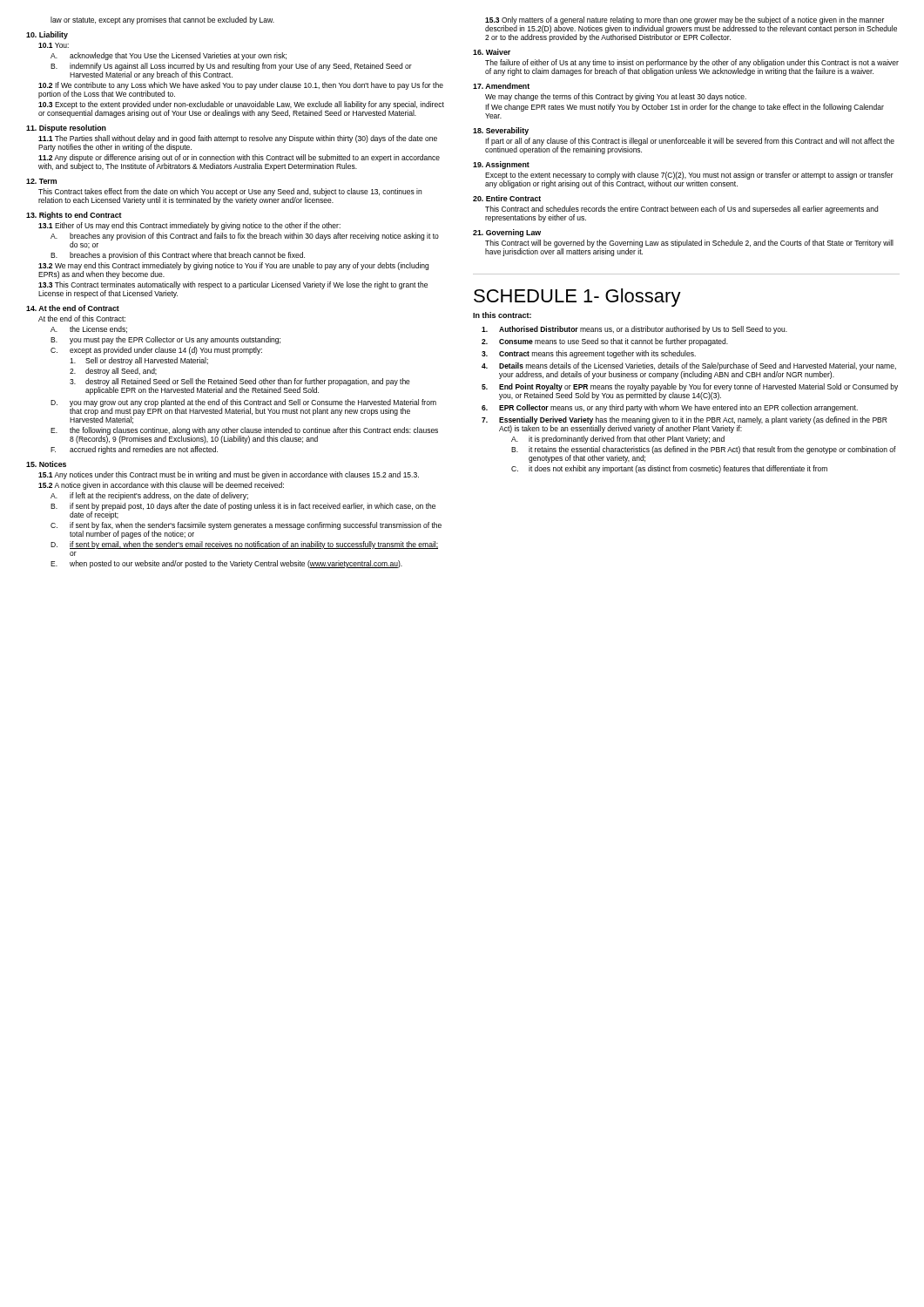
Task: Locate the passage starting "Authorised Distributor means us, or a distributor authorised"
Action: (x=691, y=329)
